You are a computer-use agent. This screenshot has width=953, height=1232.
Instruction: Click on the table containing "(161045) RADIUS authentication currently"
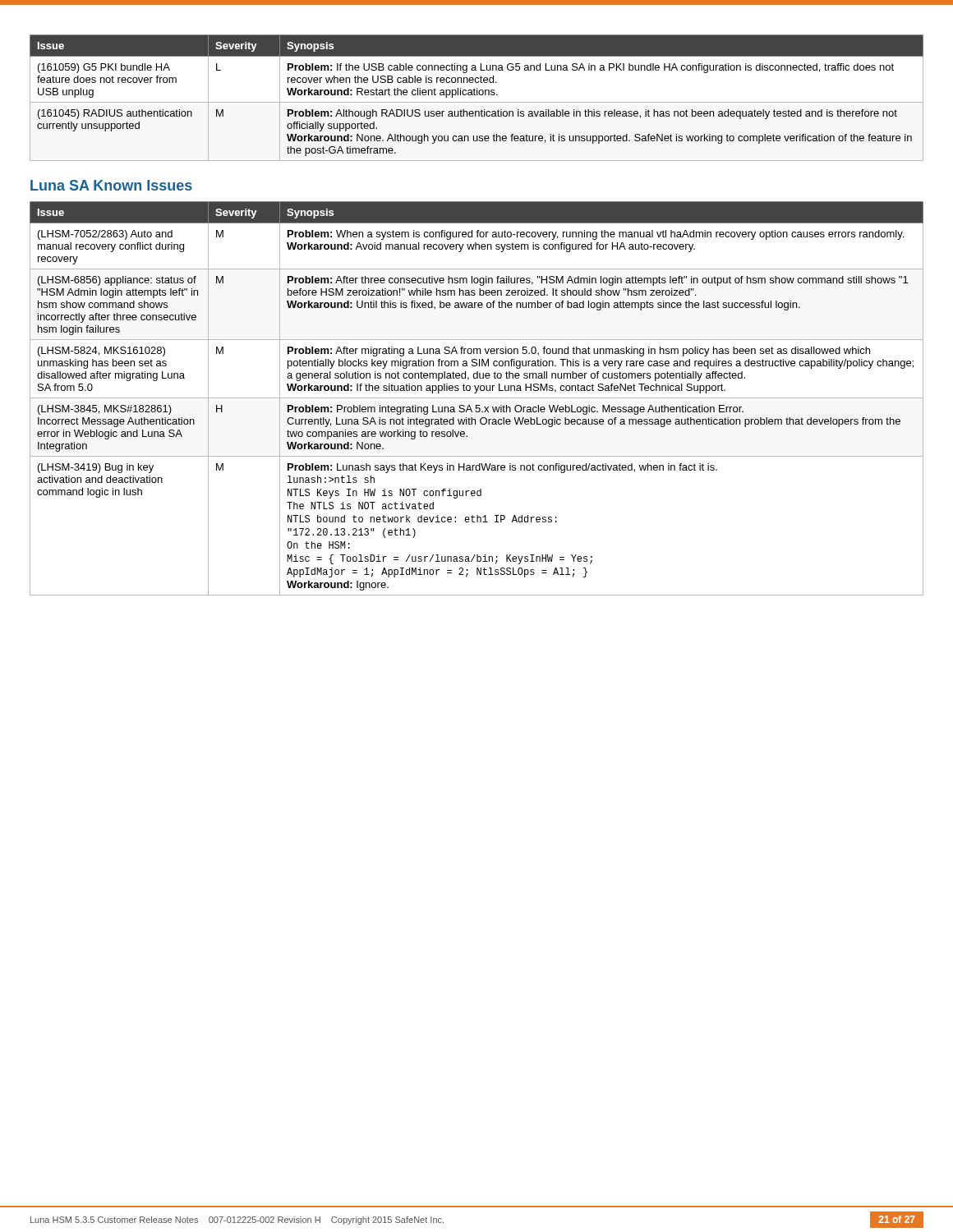pos(476,98)
